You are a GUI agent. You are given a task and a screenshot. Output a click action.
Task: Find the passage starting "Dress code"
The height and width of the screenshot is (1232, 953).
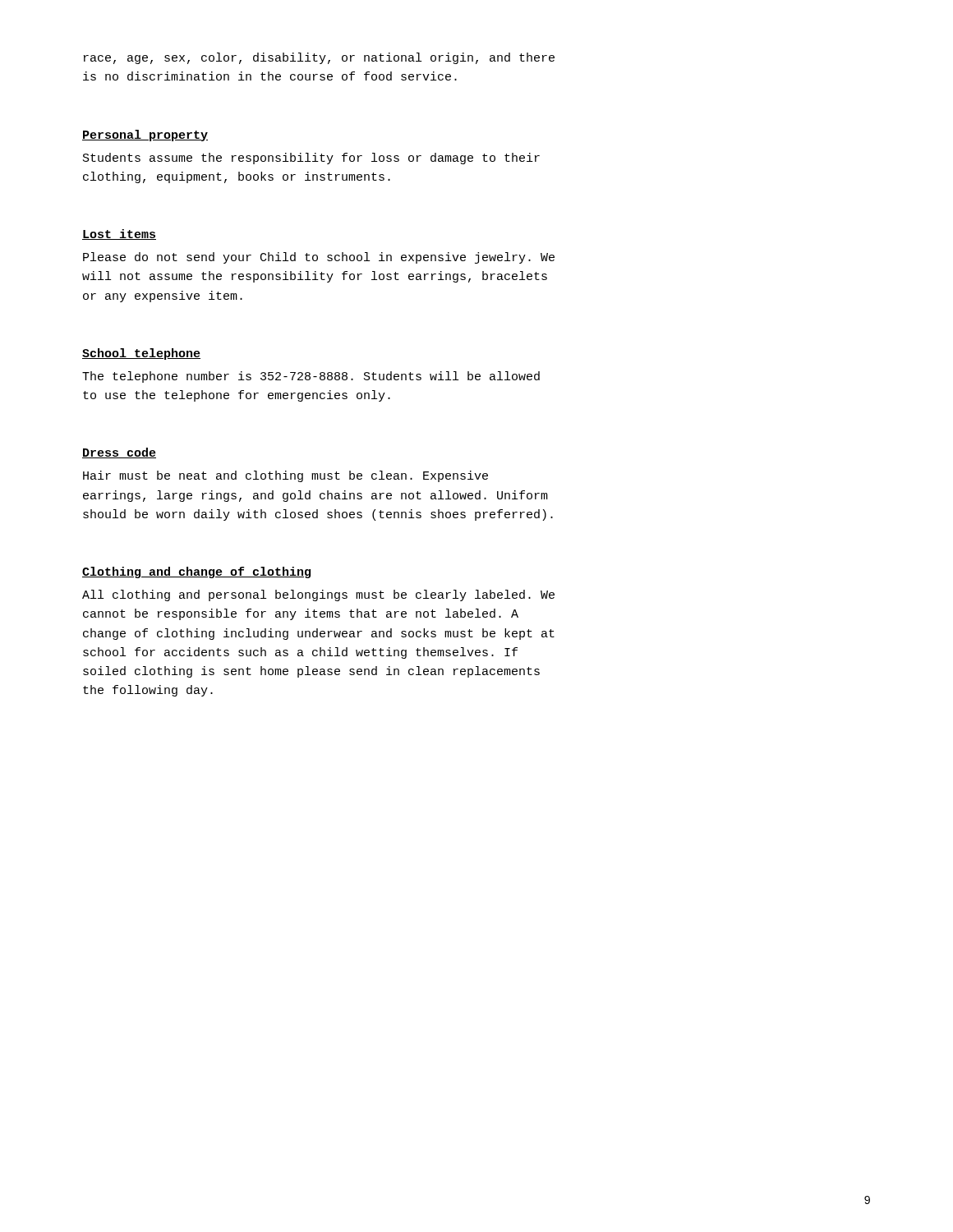119,454
